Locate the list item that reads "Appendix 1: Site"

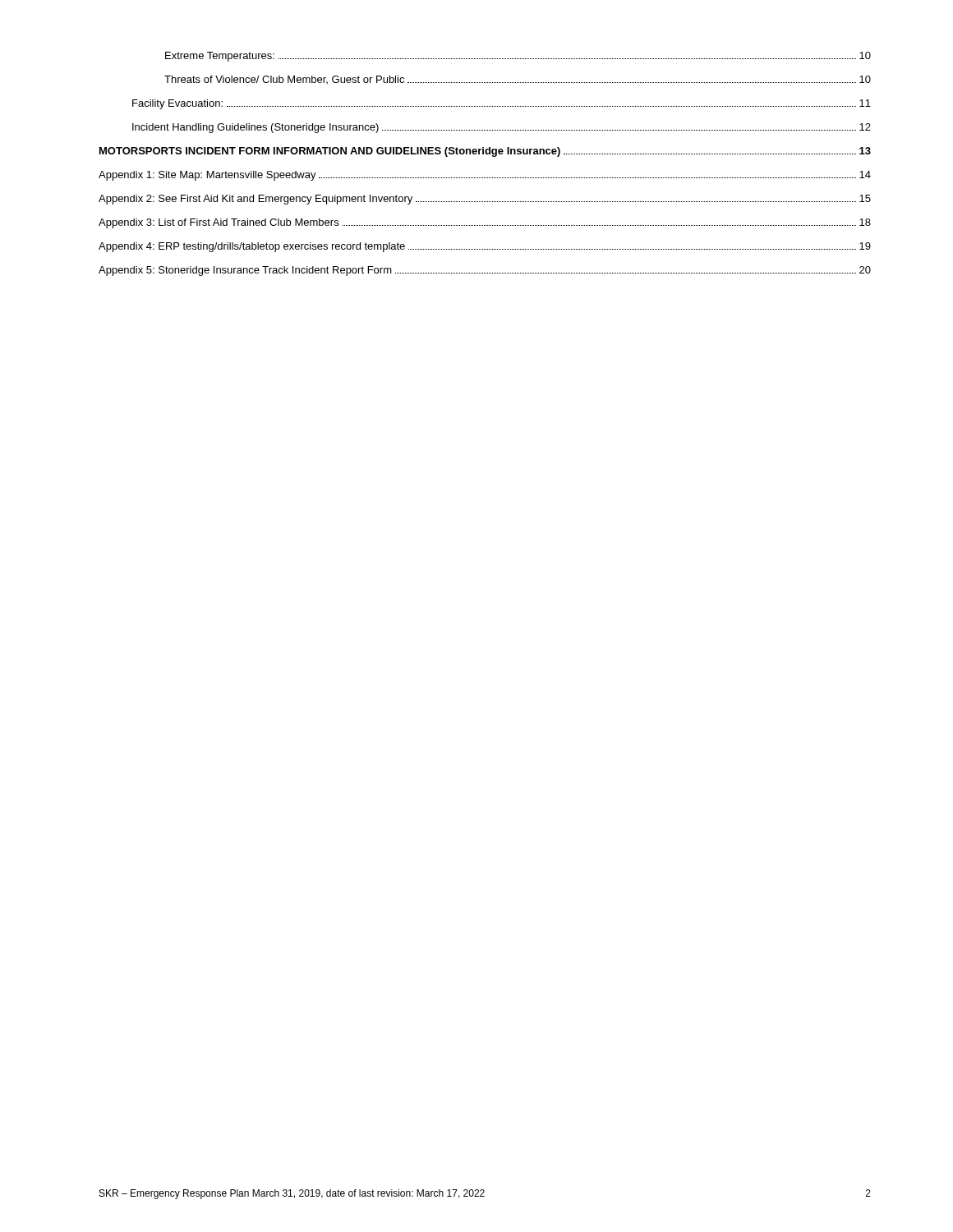coord(485,175)
